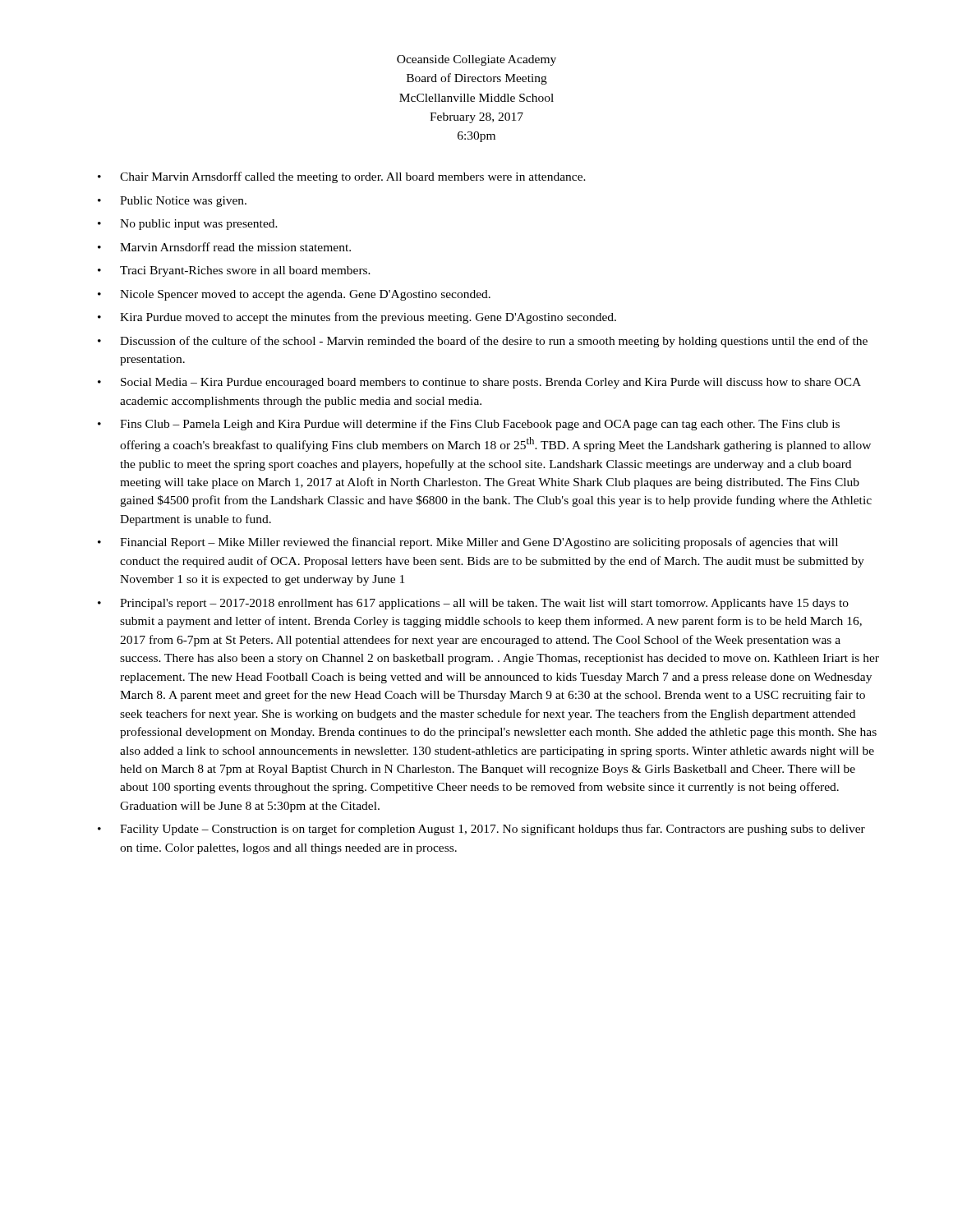The width and height of the screenshot is (953, 1232).
Task: Find the list item containing "Traci Bryant-Riches swore in"
Action: 245,271
